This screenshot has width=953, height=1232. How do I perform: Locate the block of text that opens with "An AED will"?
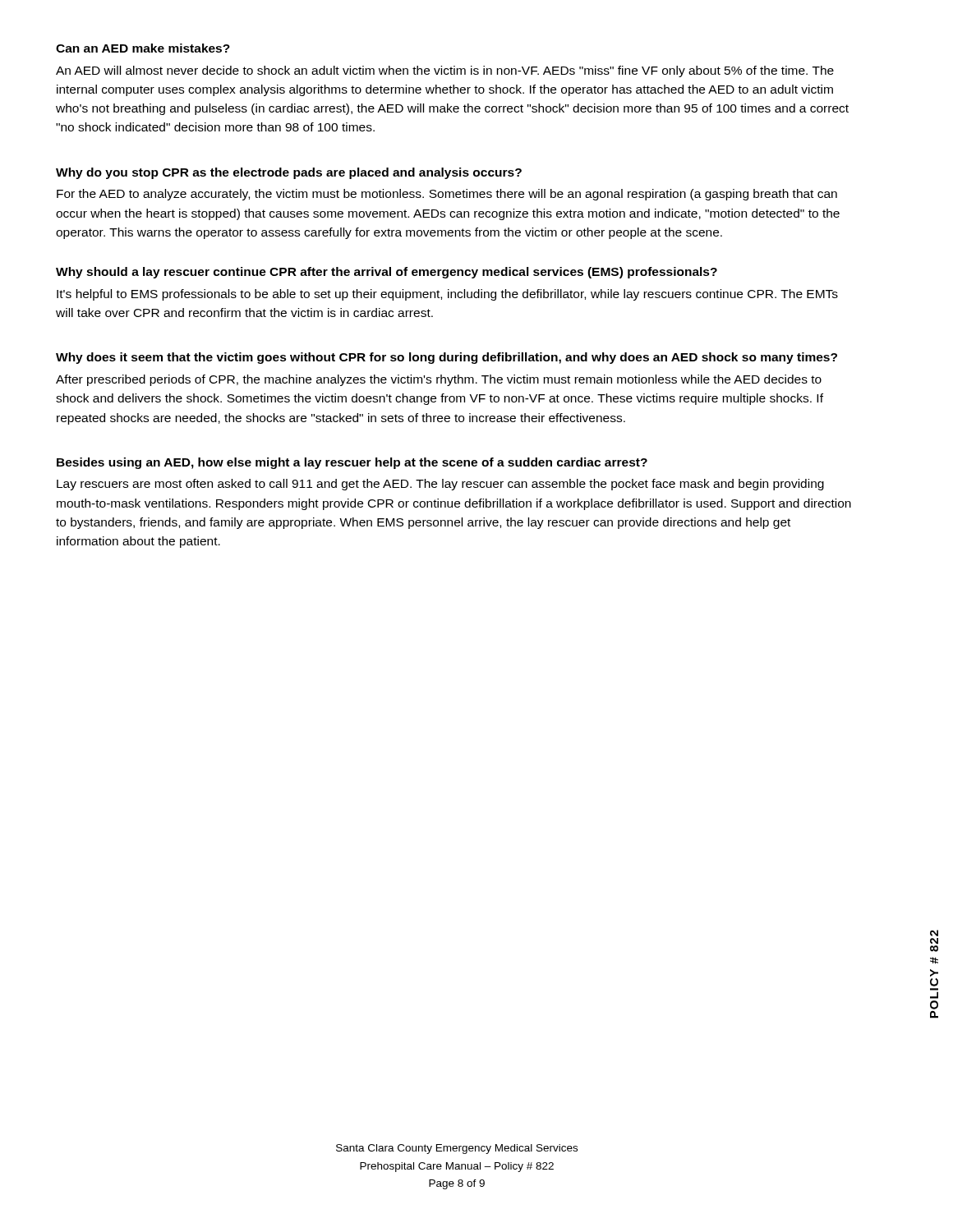452,99
